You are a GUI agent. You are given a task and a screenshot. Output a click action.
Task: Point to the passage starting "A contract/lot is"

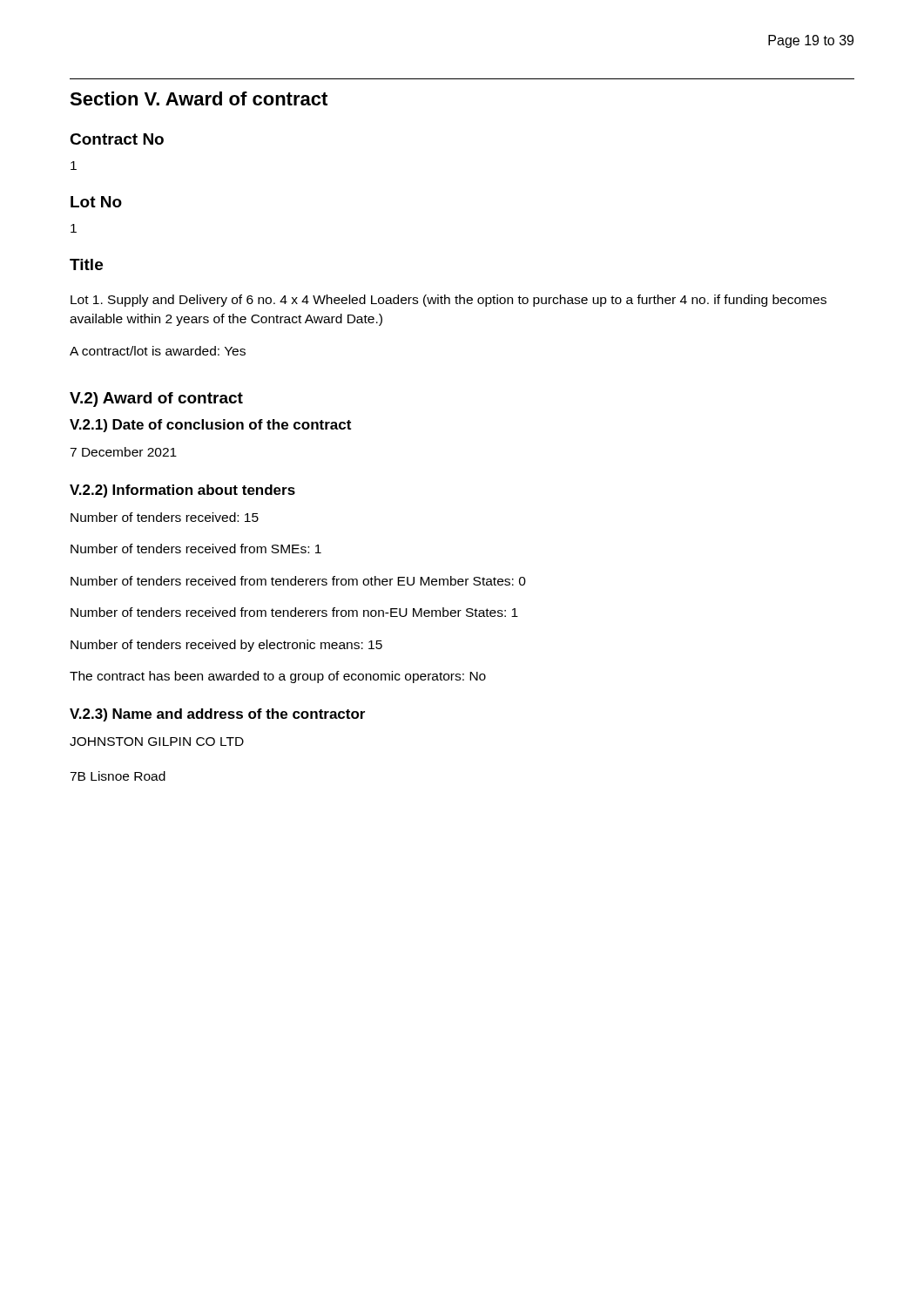(x=158, y=351)
